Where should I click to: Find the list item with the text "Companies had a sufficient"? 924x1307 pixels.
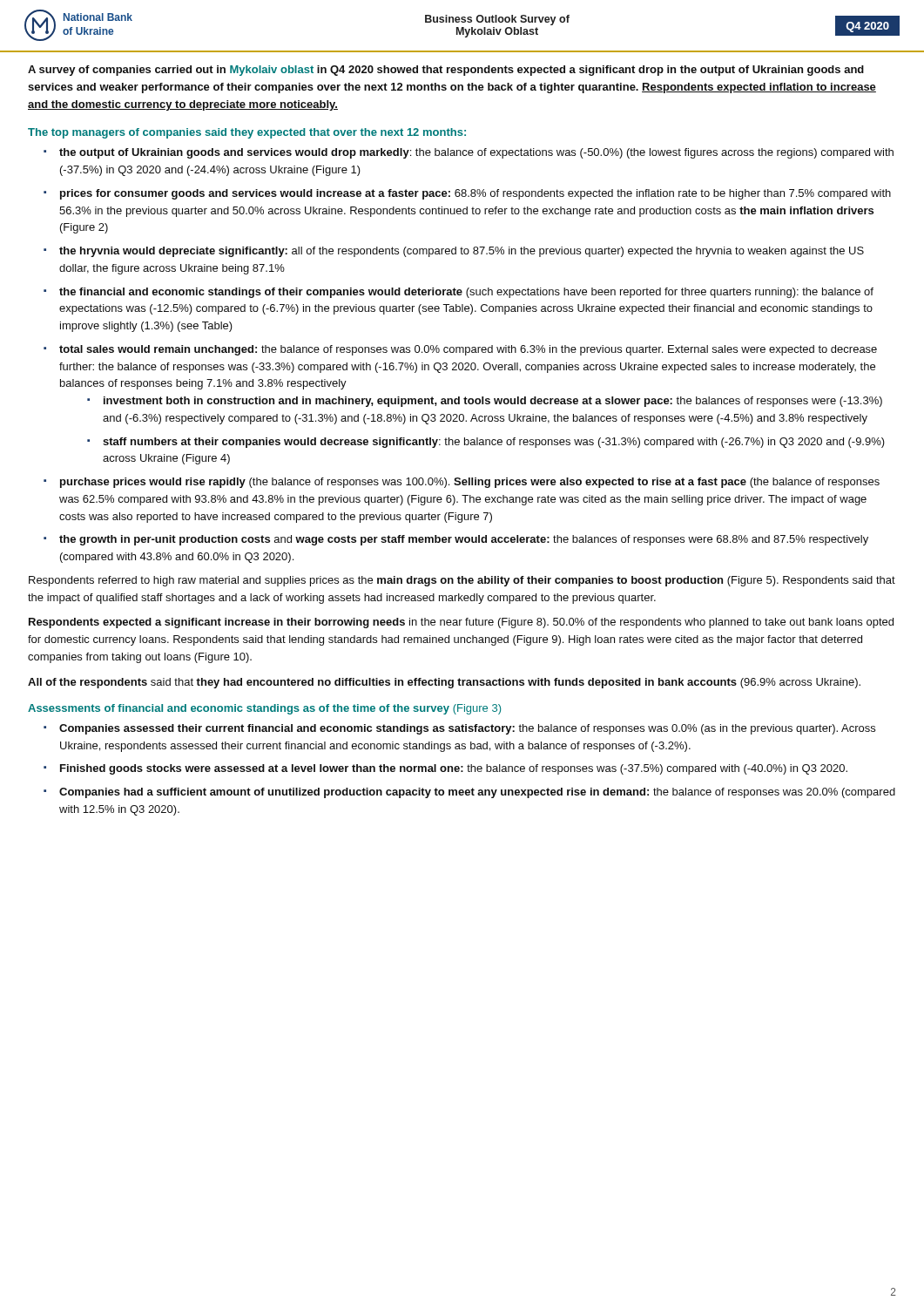477,800
